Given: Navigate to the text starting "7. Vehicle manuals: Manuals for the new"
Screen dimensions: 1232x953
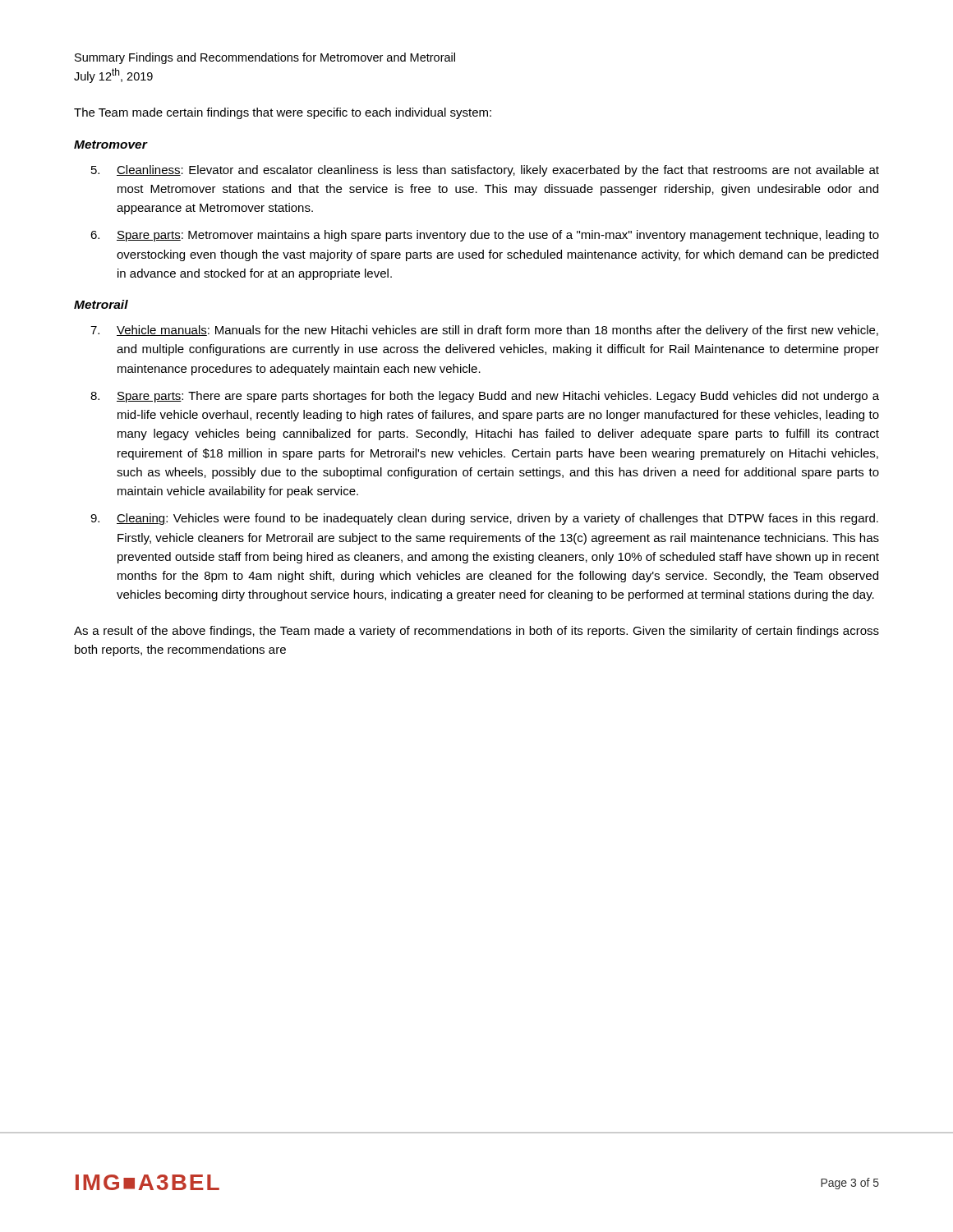Looking at the screenshot, I should [x=485, y=349].
